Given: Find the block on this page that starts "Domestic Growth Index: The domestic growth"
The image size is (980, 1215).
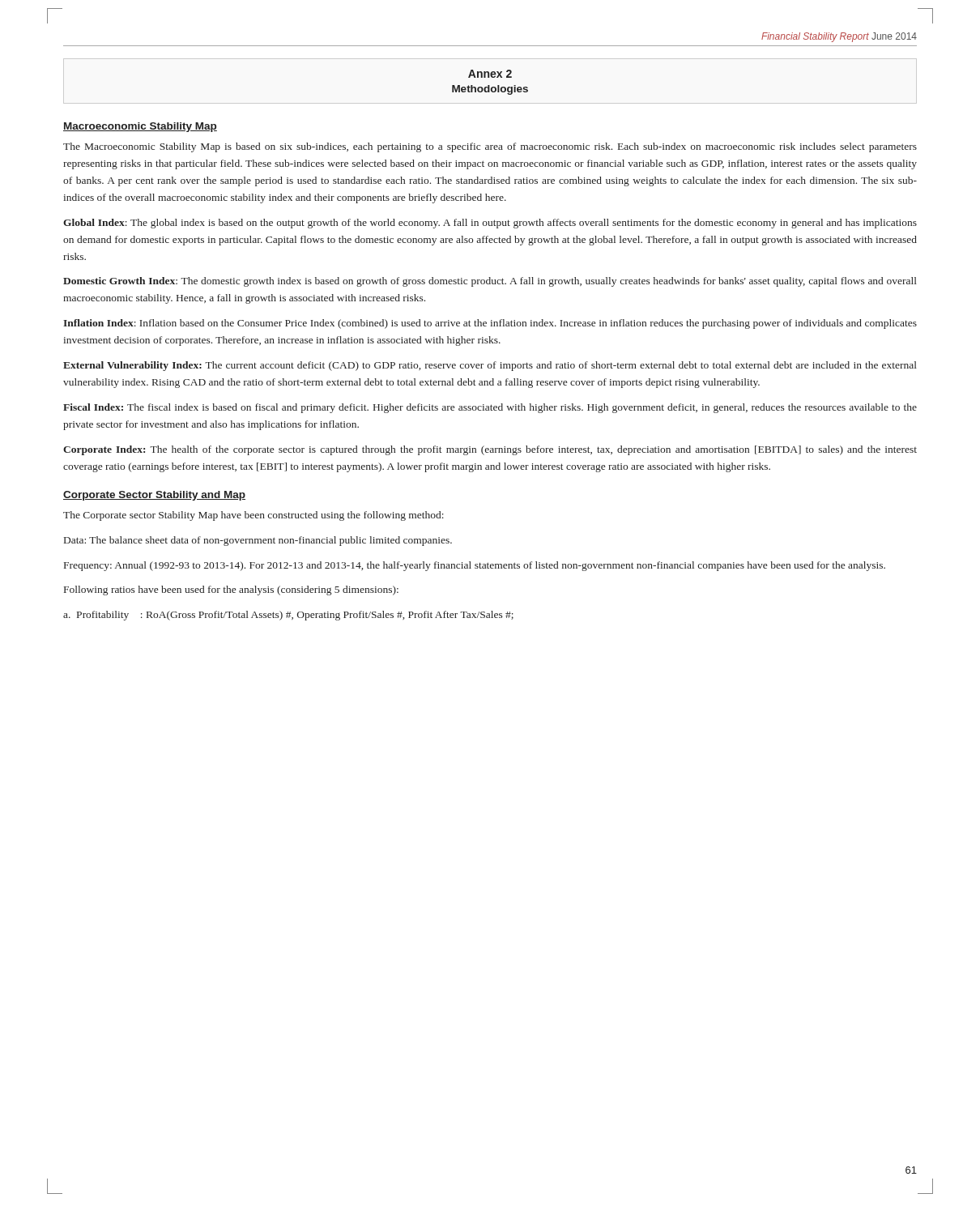Looking at the screenshot, I should click(x=490, y=289).
